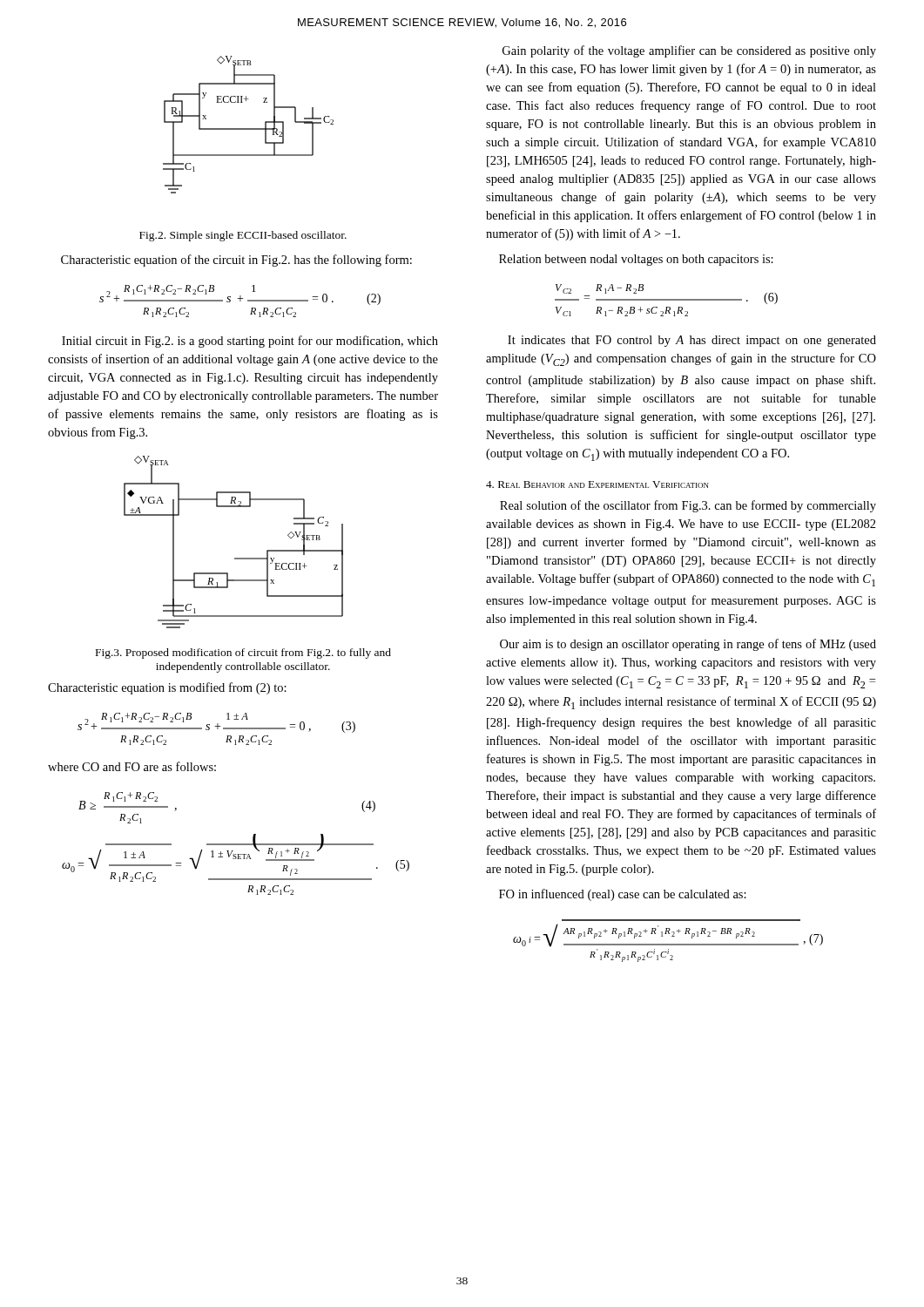
Task: Locate the text block starting "Real solution of the oscillator from"
Action: click(x=681, y=562)
